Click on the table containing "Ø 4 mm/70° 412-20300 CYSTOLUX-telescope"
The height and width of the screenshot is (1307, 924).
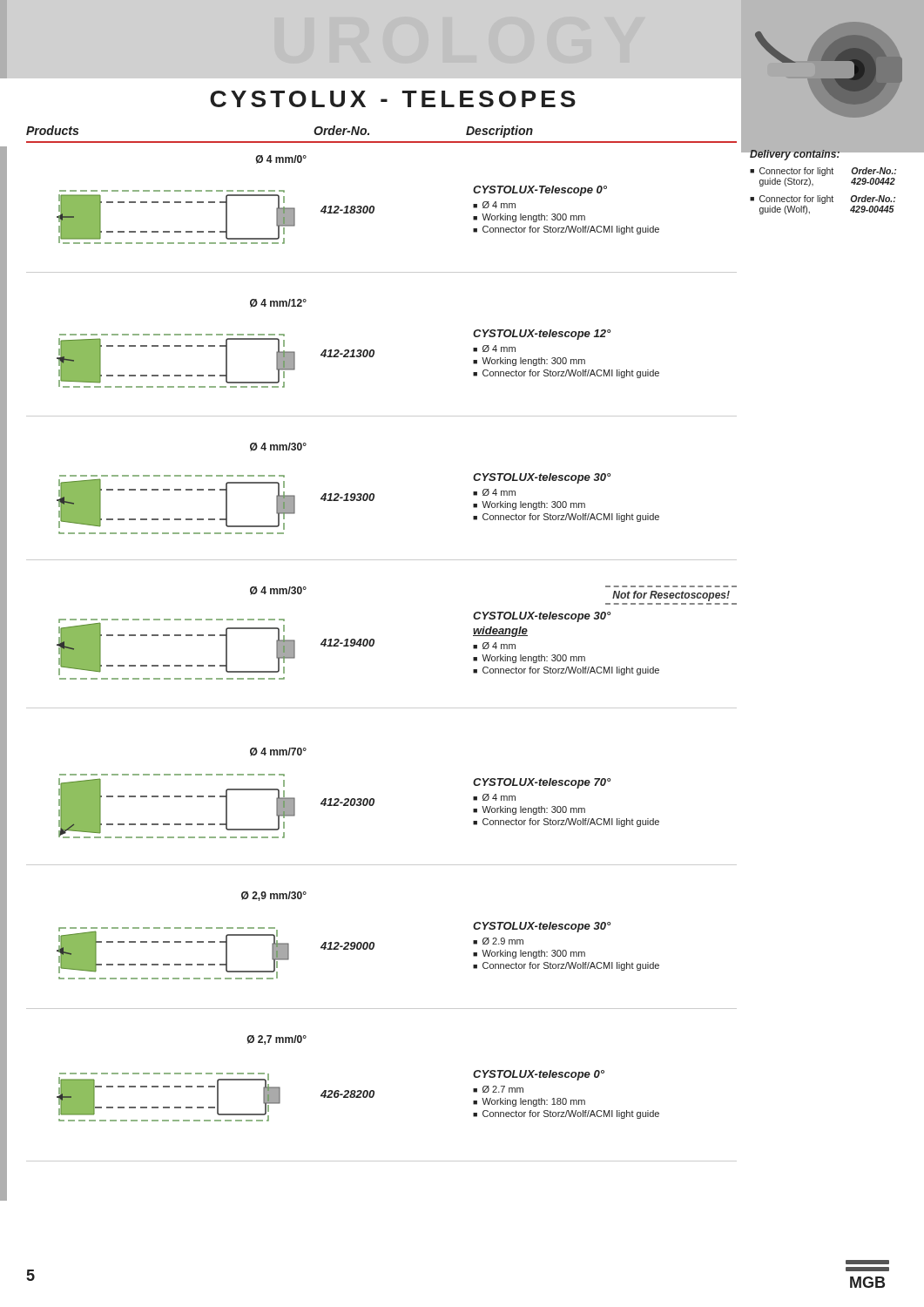point(381,802)
